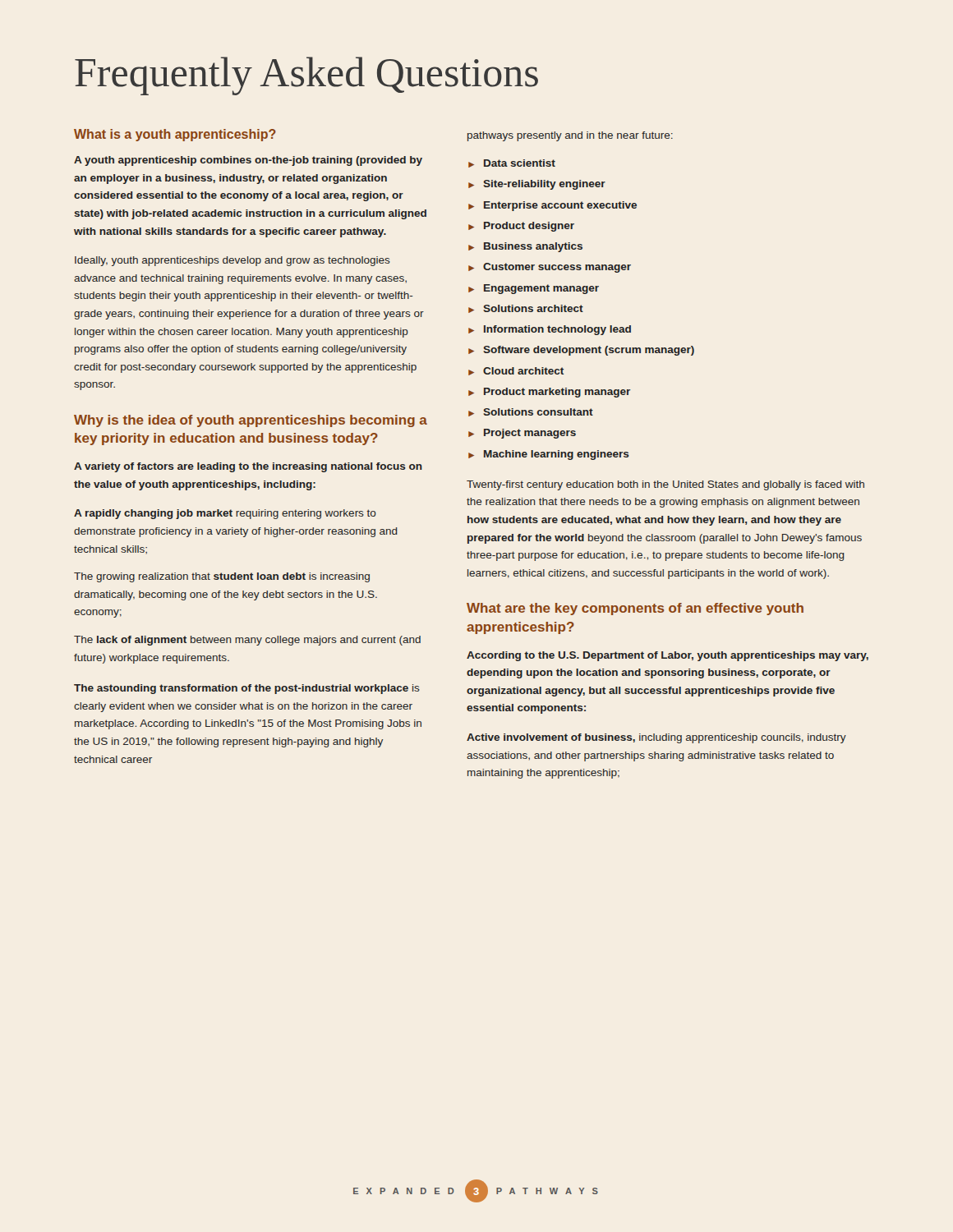Click on the element starting "Active involvement of business, including apprenticeship councils, industry"
Screen dimensions: 1232x953
point(656,755)
